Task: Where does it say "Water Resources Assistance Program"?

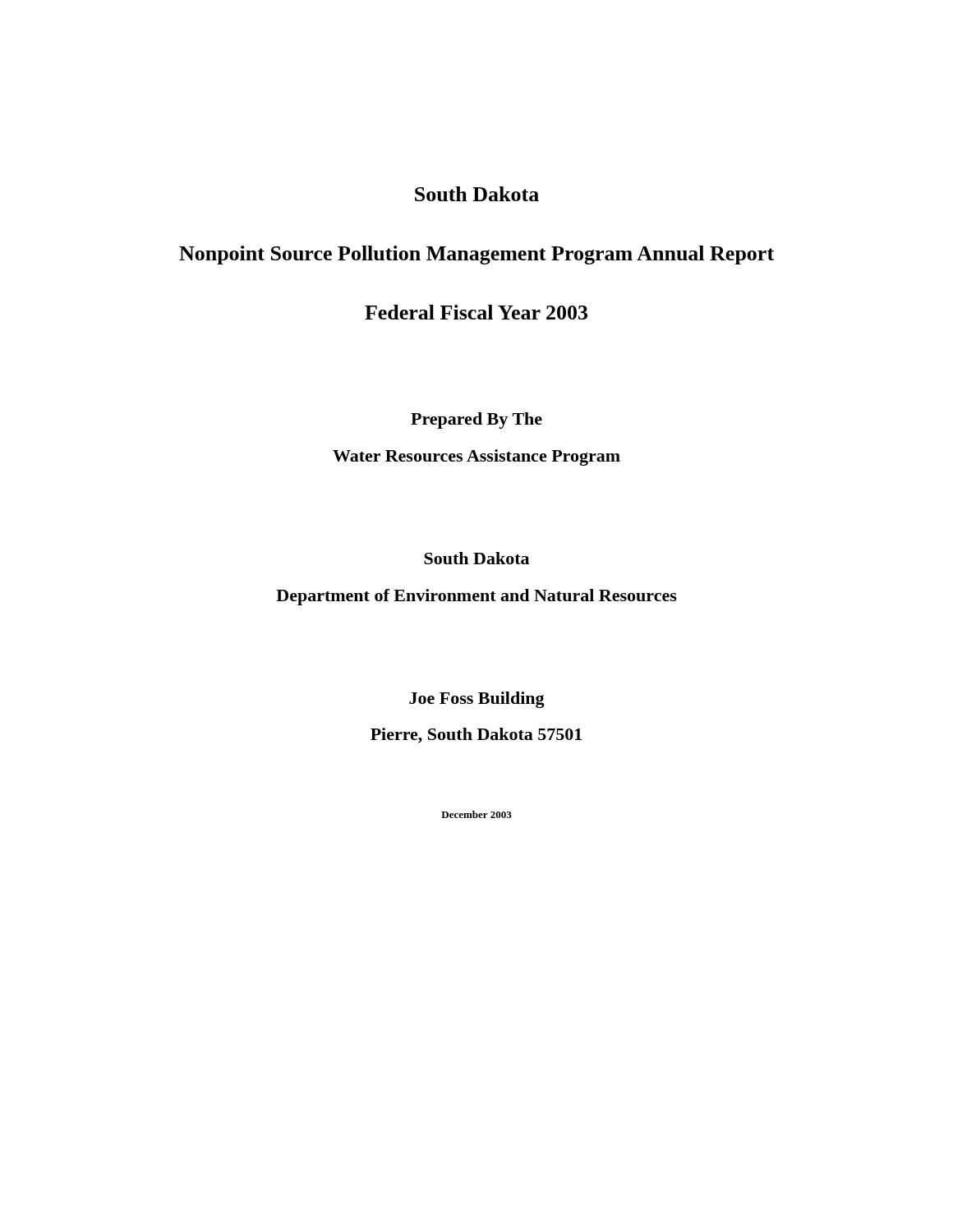Action: (x=476, y=456)
